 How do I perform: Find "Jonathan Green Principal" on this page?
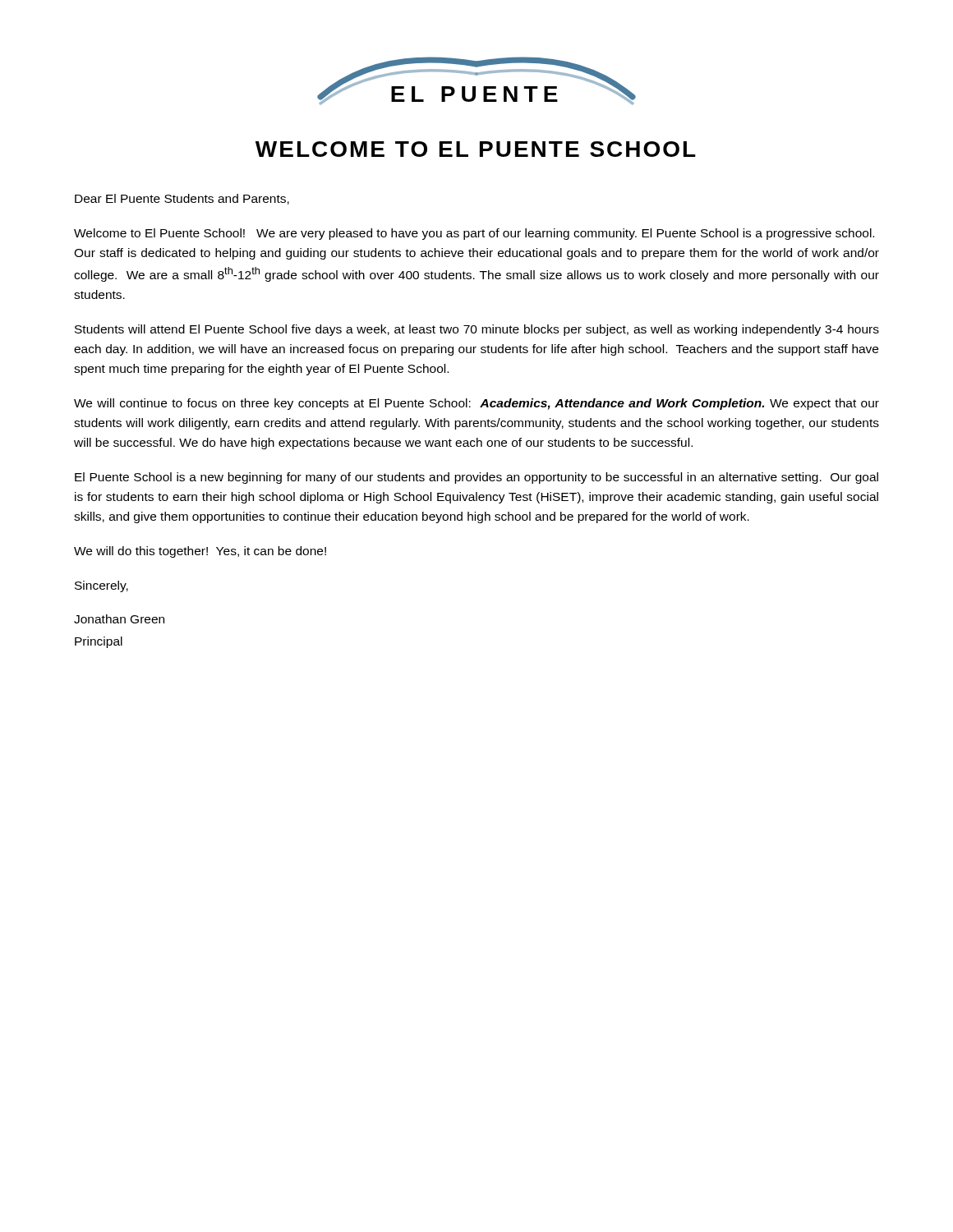[x=120, y=630]
